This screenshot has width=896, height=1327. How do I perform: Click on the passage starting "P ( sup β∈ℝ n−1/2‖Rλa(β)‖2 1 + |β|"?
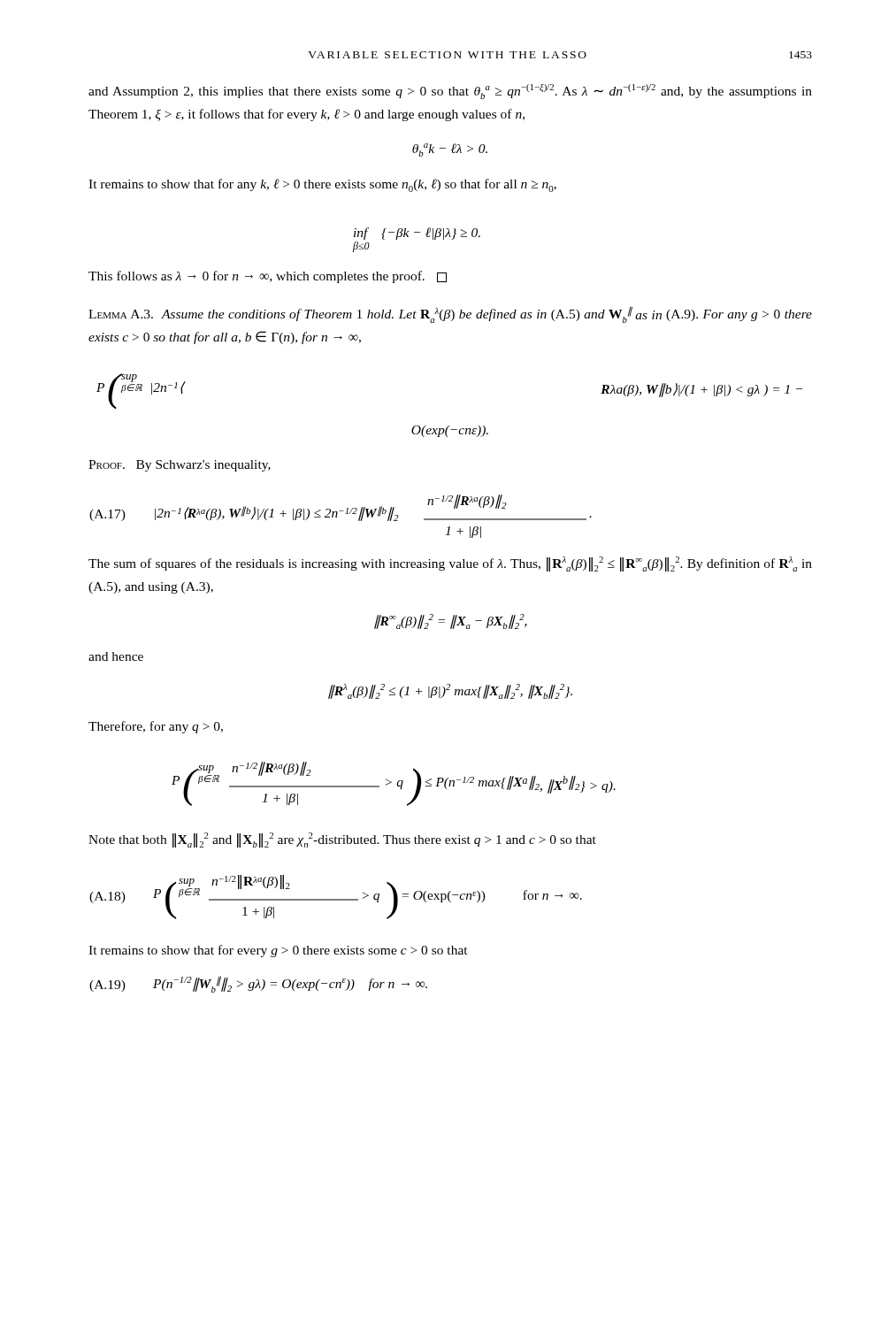450,783
